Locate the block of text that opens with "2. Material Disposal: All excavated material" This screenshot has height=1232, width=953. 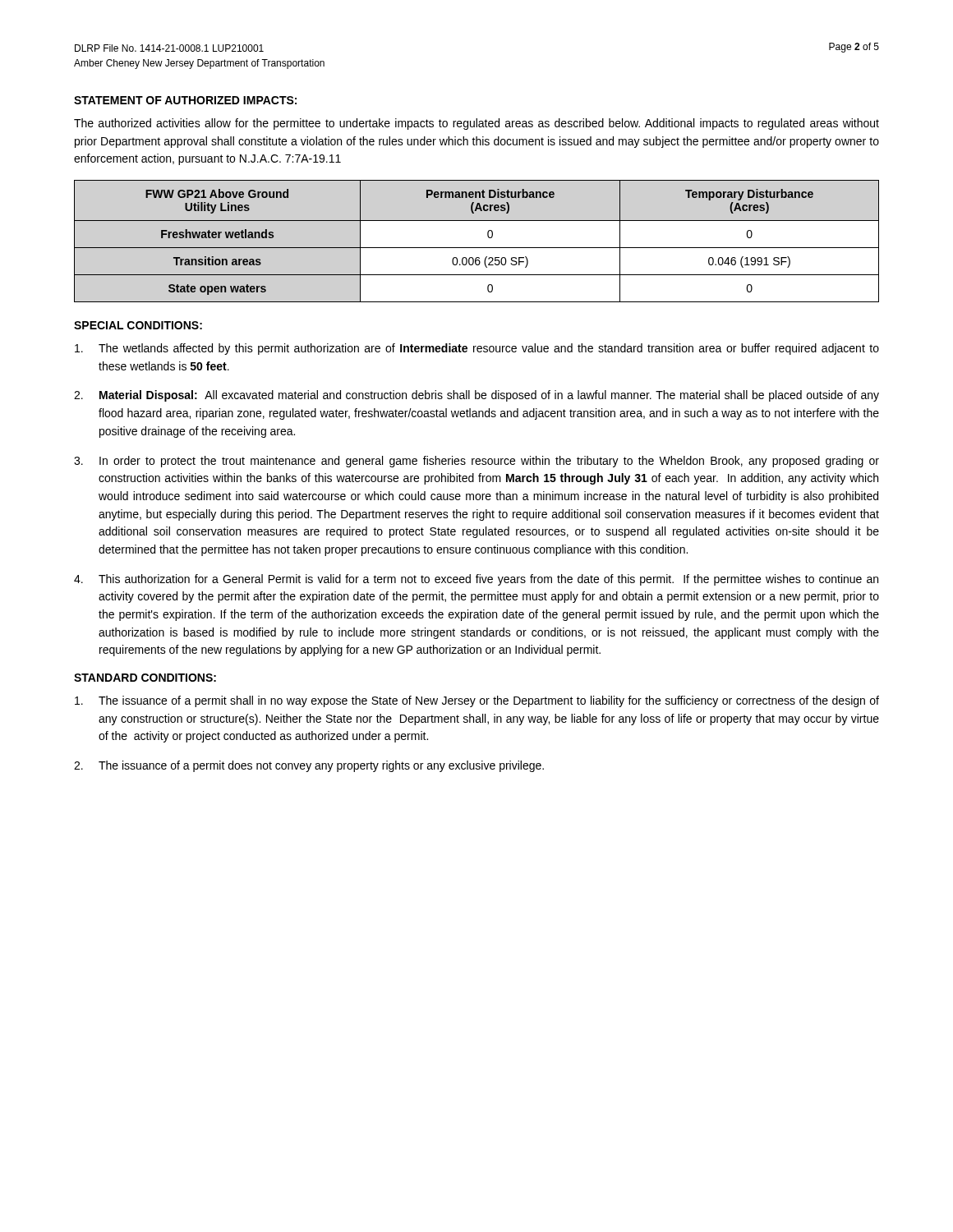point(476,414)
